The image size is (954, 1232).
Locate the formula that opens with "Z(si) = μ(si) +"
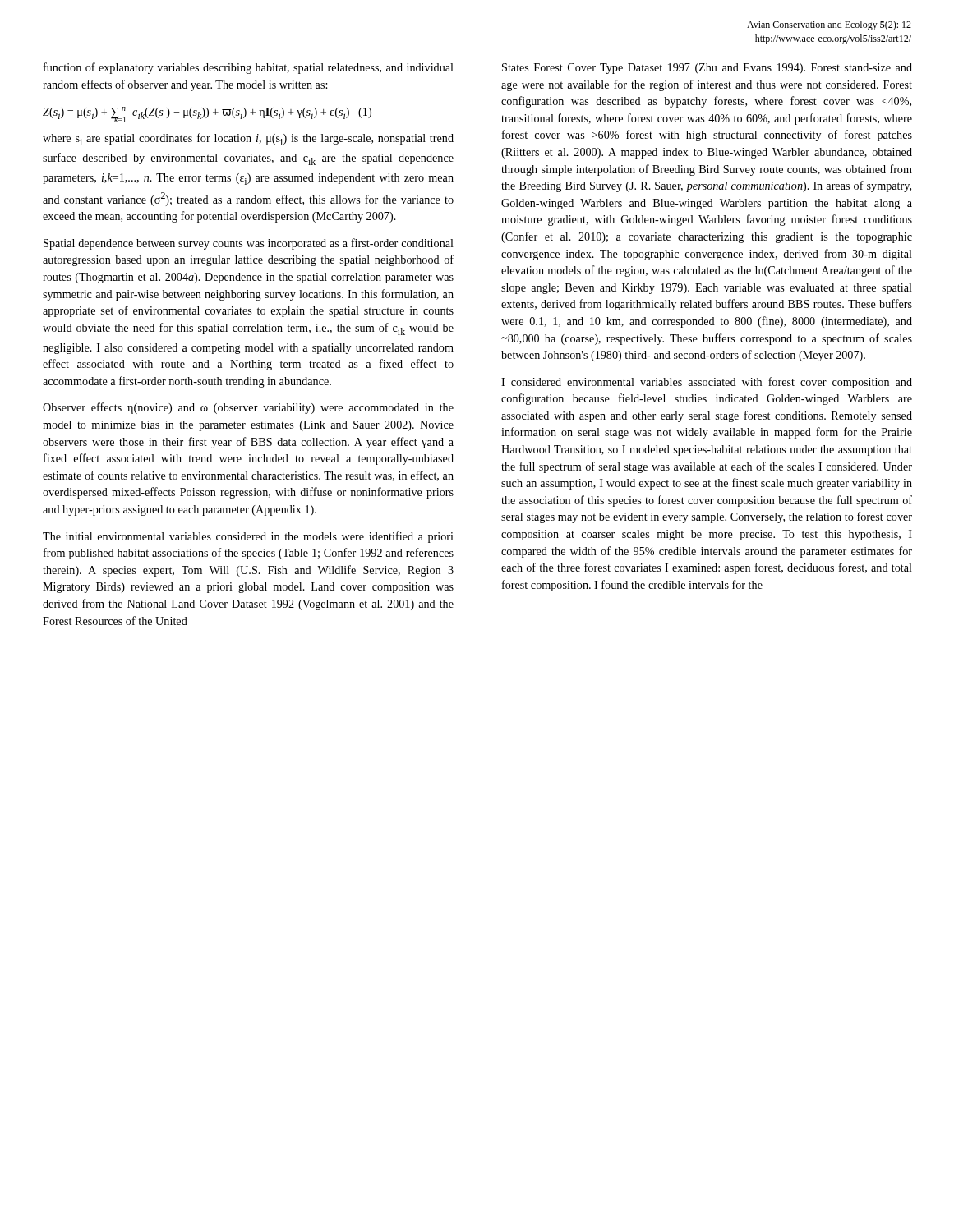pos(207,113)
